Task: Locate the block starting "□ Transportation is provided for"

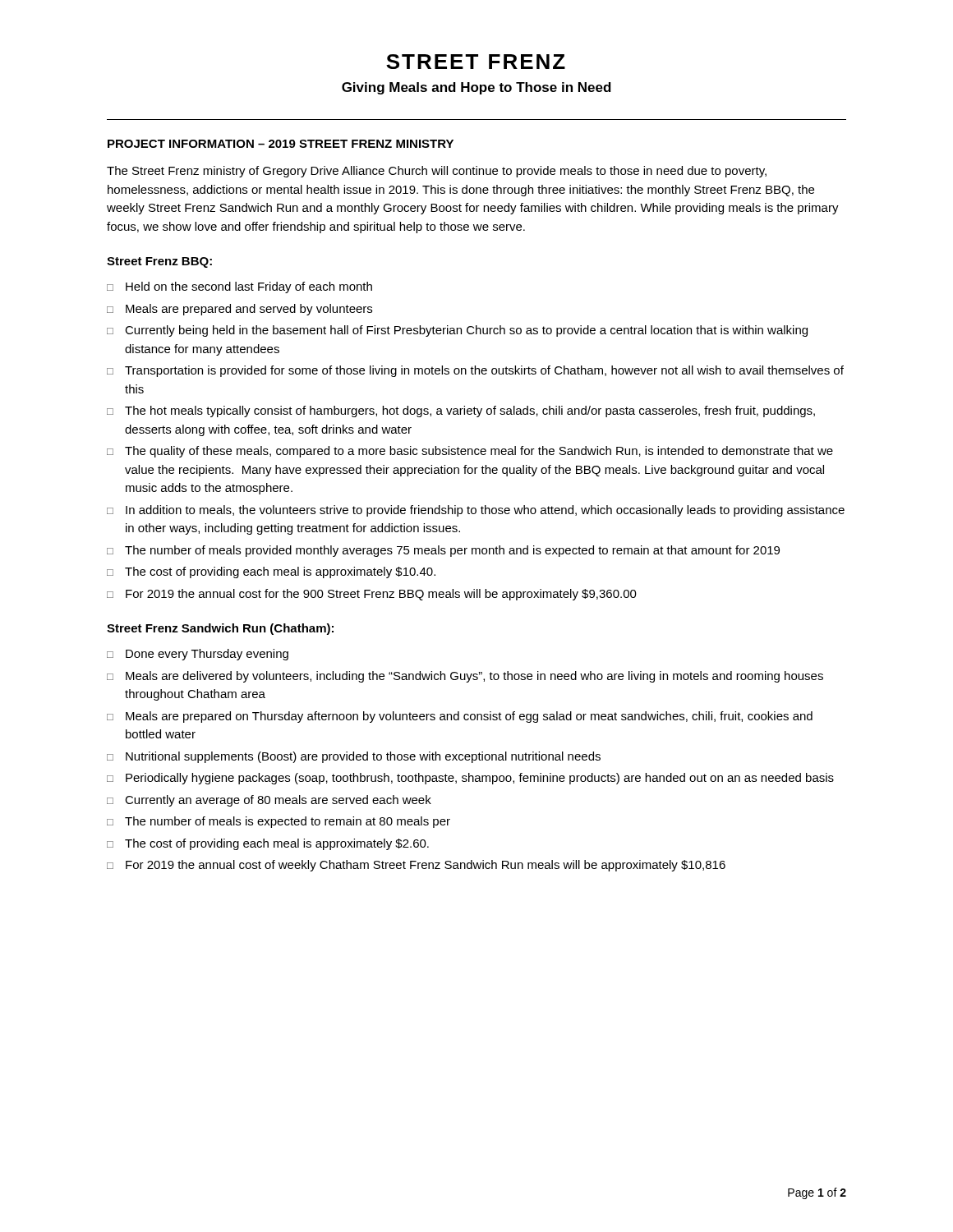Action: point(476,380)
